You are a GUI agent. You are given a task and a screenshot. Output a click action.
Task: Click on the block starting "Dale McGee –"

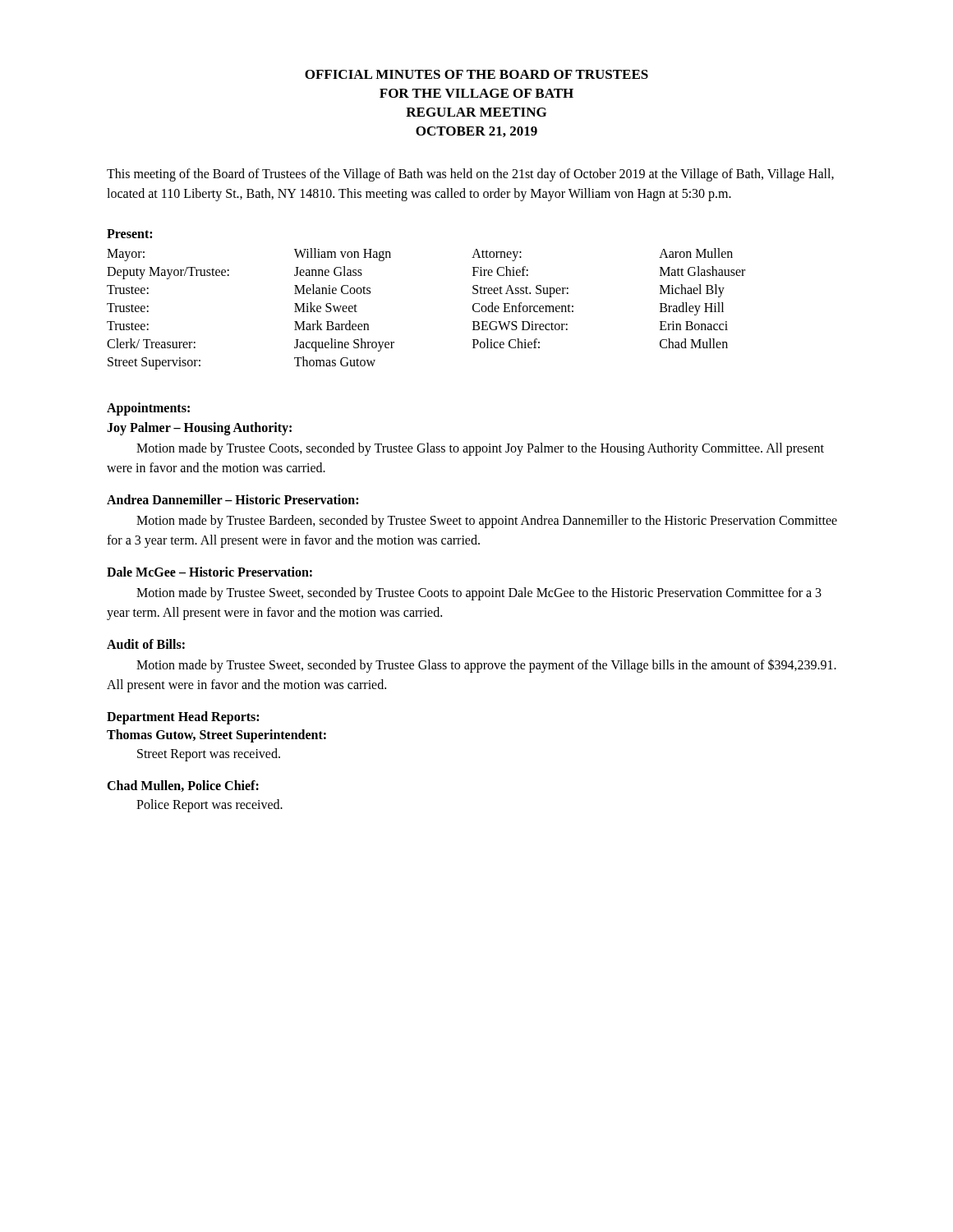(210, 572)
